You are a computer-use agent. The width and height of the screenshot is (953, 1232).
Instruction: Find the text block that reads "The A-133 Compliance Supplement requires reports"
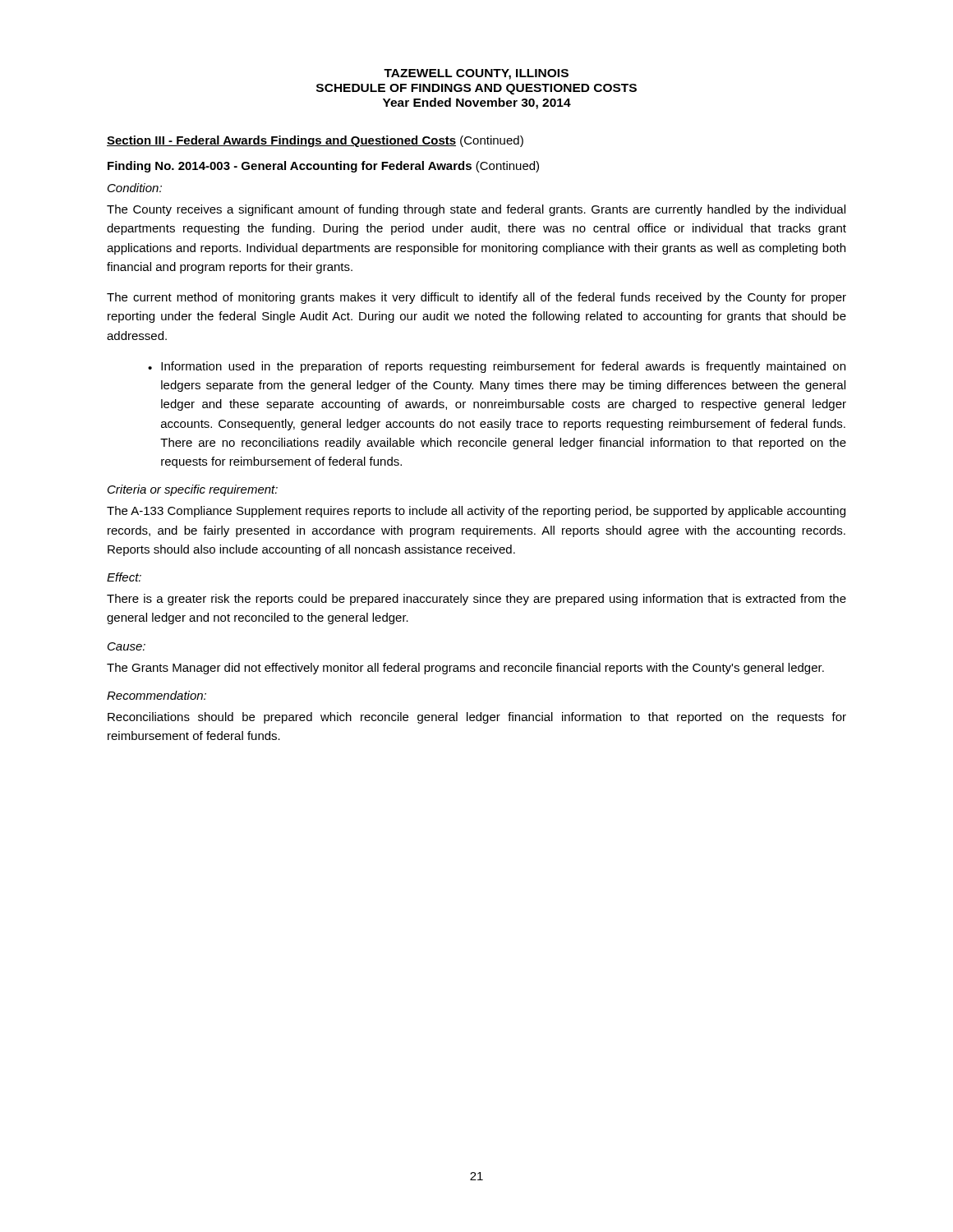click(476, 530)
